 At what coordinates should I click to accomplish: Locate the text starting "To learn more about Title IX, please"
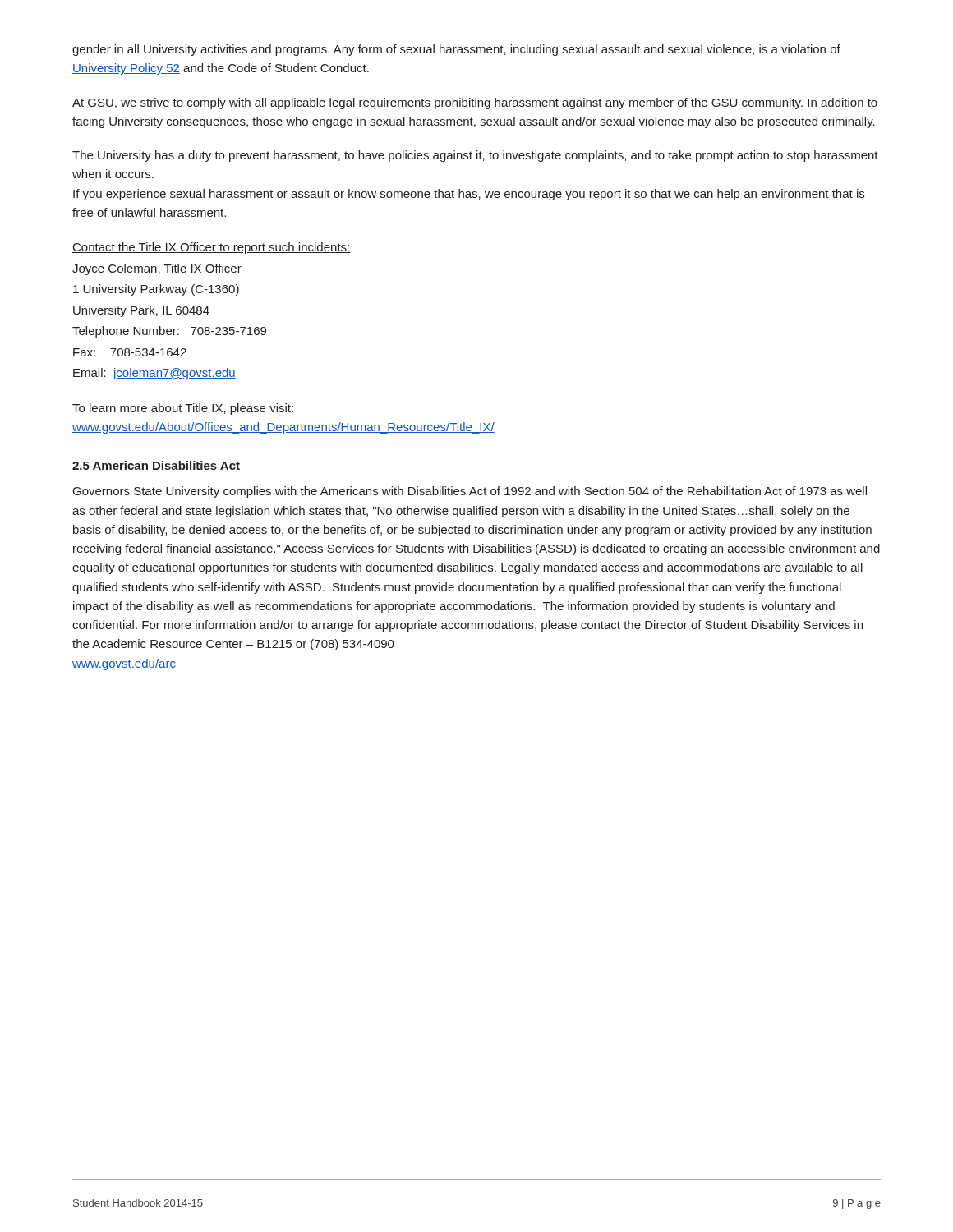[476, 417]
